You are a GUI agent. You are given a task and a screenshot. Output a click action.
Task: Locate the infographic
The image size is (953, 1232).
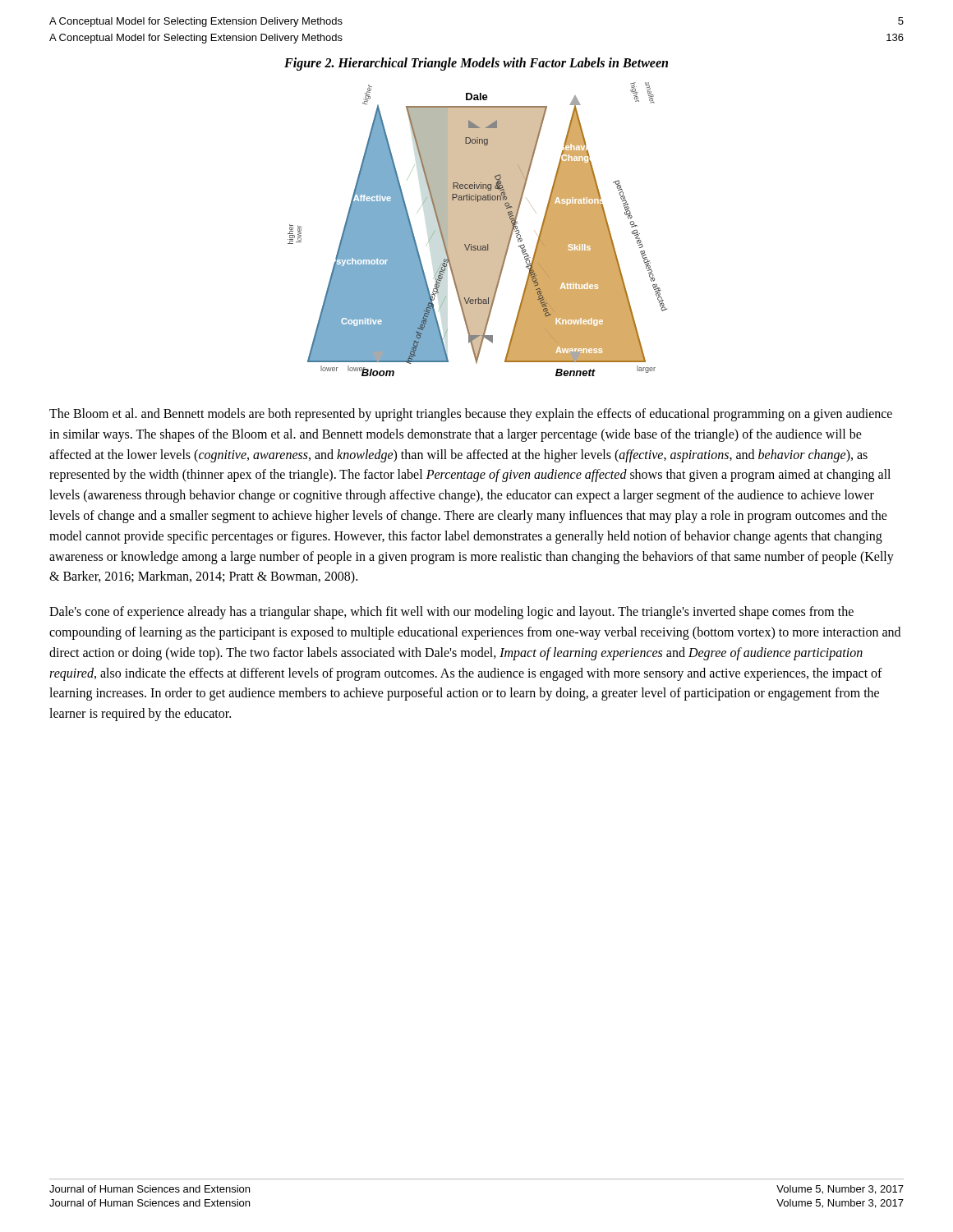point(476,238)
